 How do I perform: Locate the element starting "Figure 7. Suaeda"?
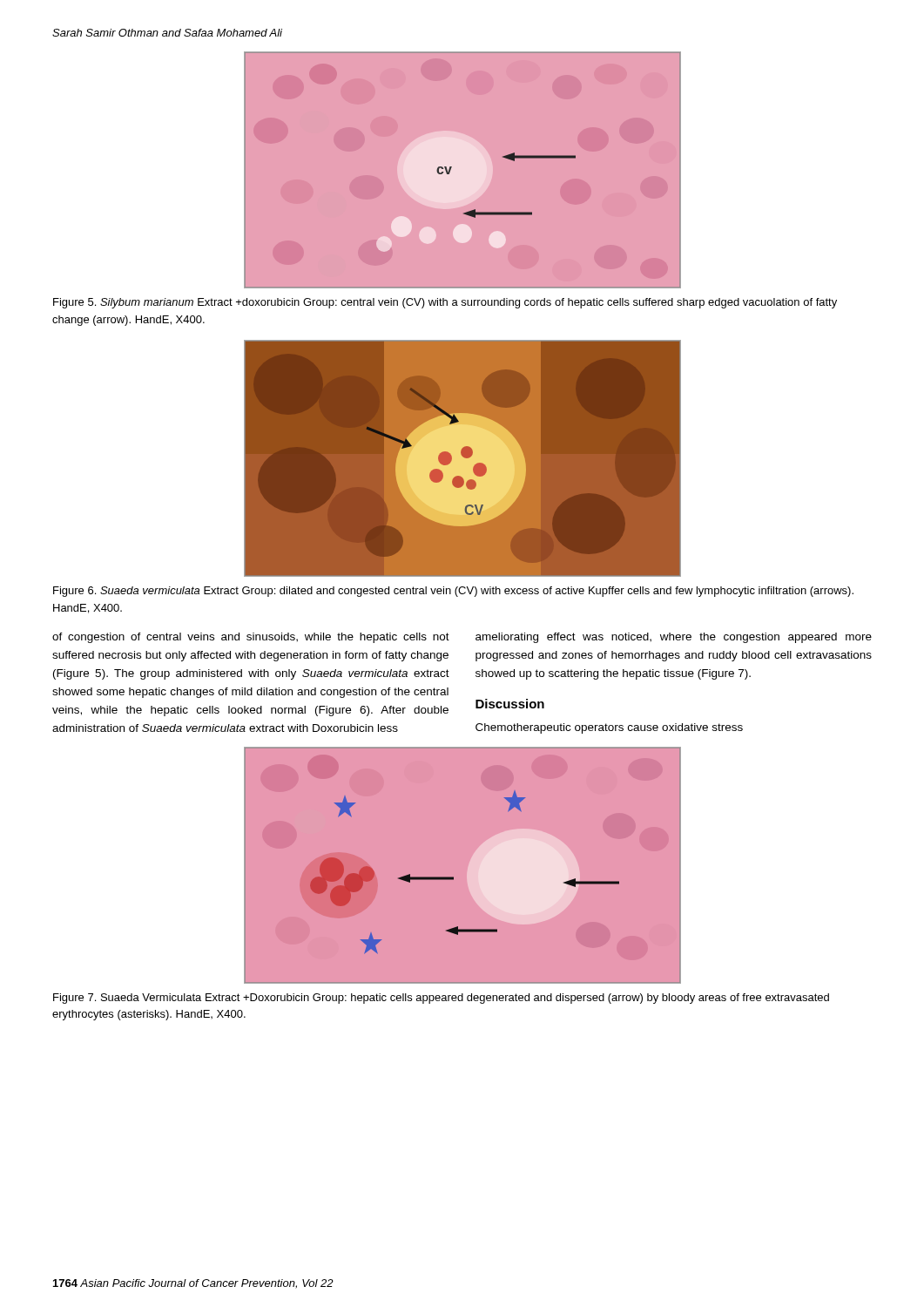[x=441, y=1005]
